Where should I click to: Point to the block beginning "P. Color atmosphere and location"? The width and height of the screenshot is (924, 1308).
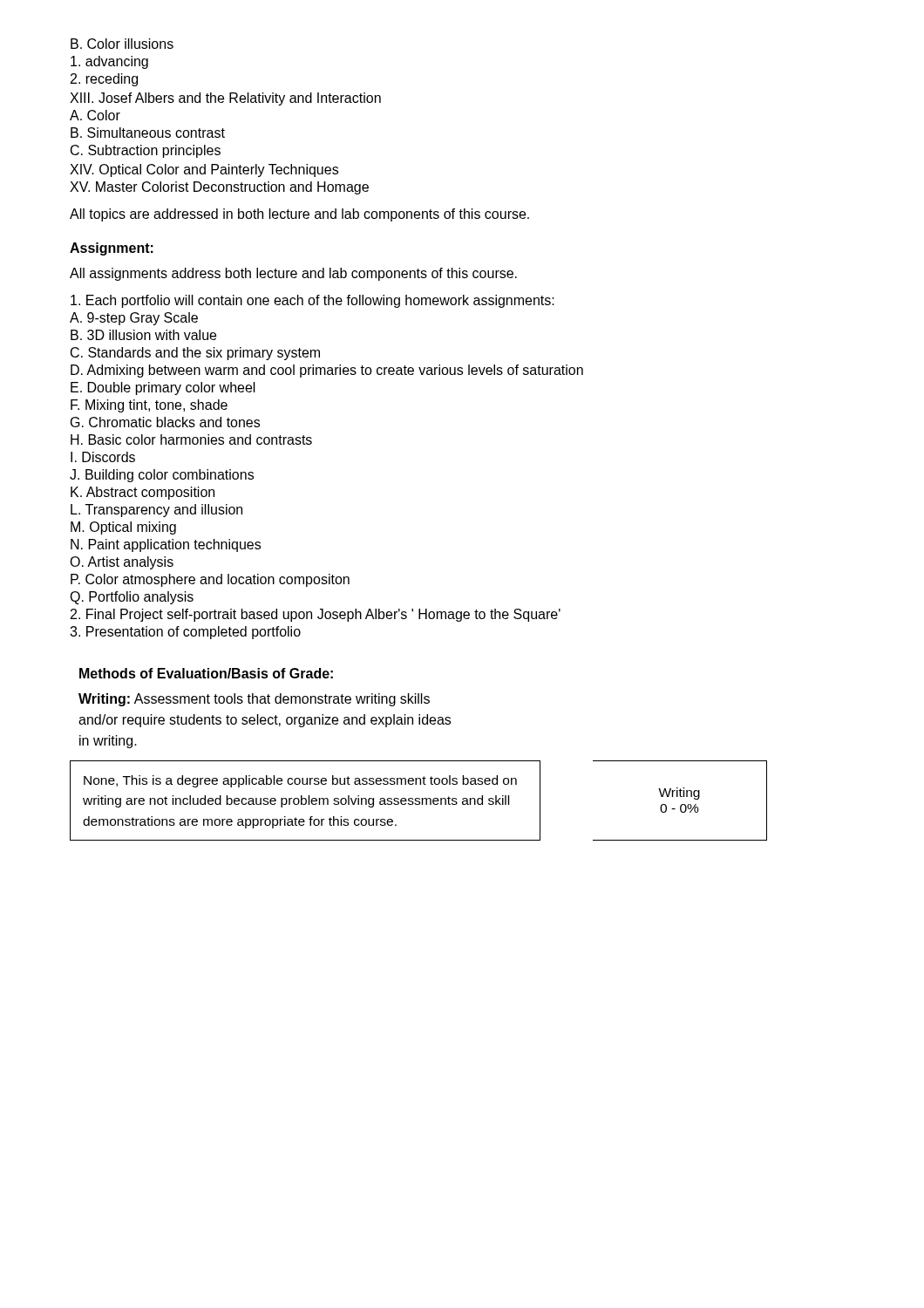pyautogui.click(x=210, y=579)
